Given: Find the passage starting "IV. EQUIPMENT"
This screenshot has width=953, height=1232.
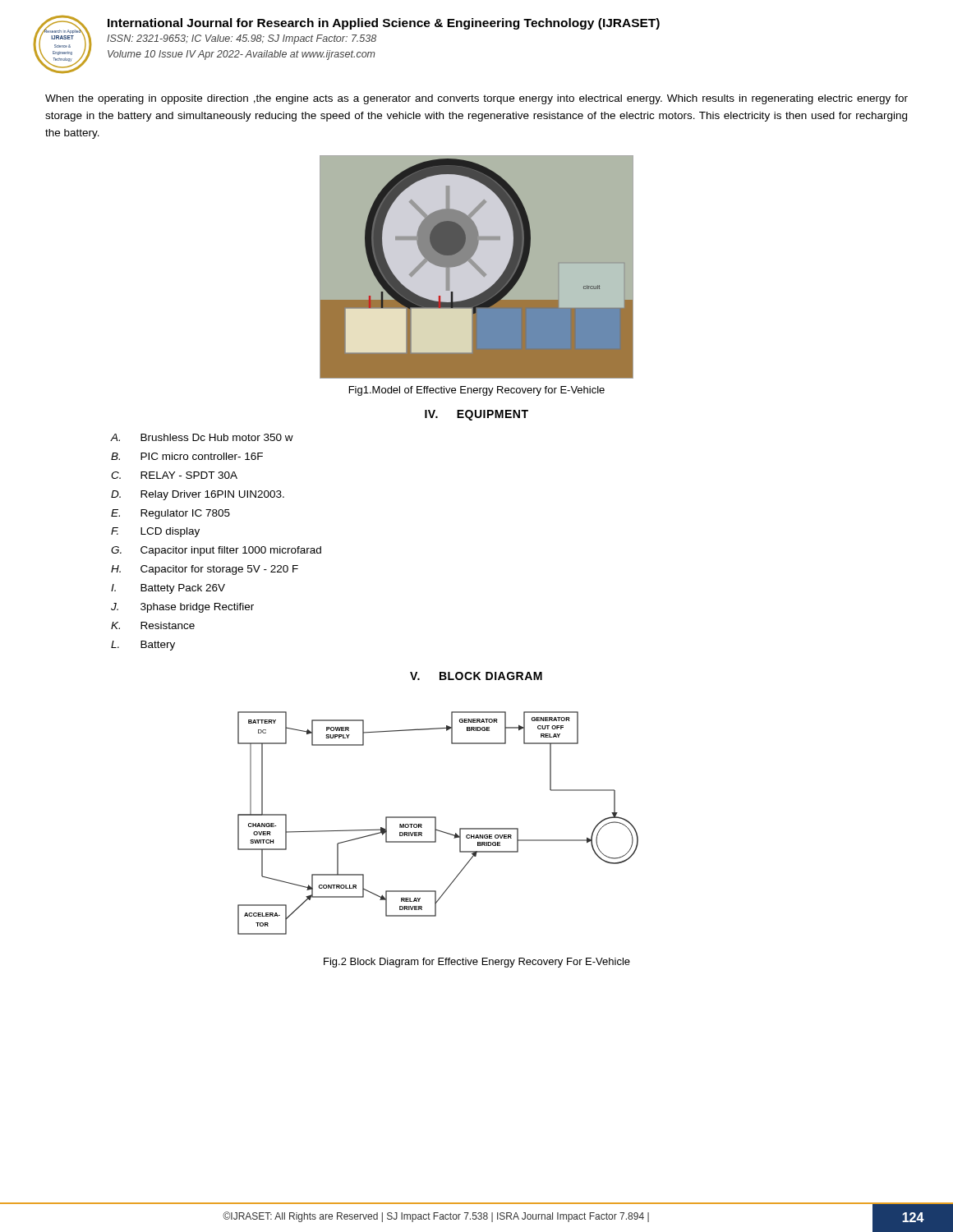Looking at the screenshot, I should pos(476,414).
